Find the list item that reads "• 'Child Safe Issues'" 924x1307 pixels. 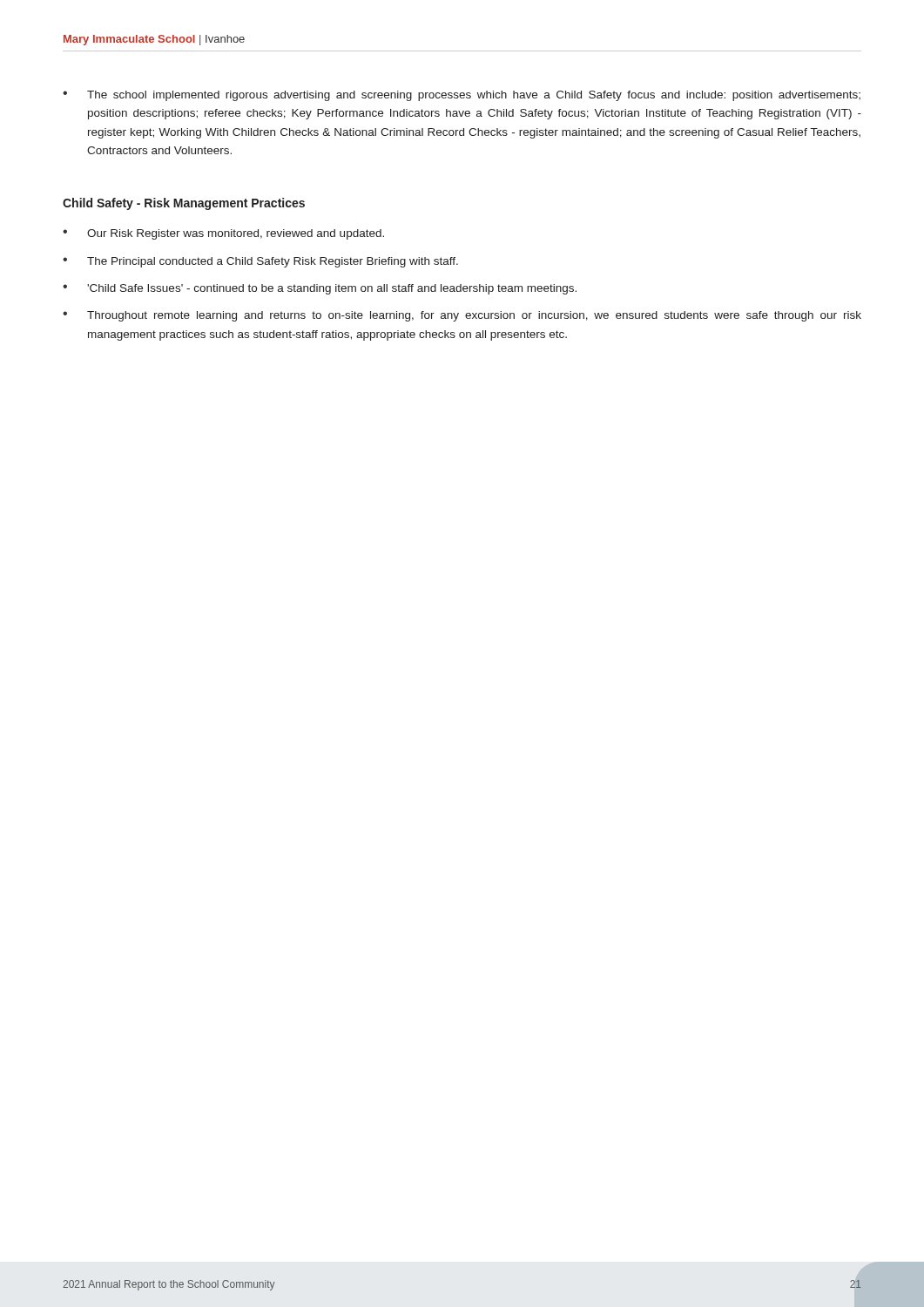(462, 288)
